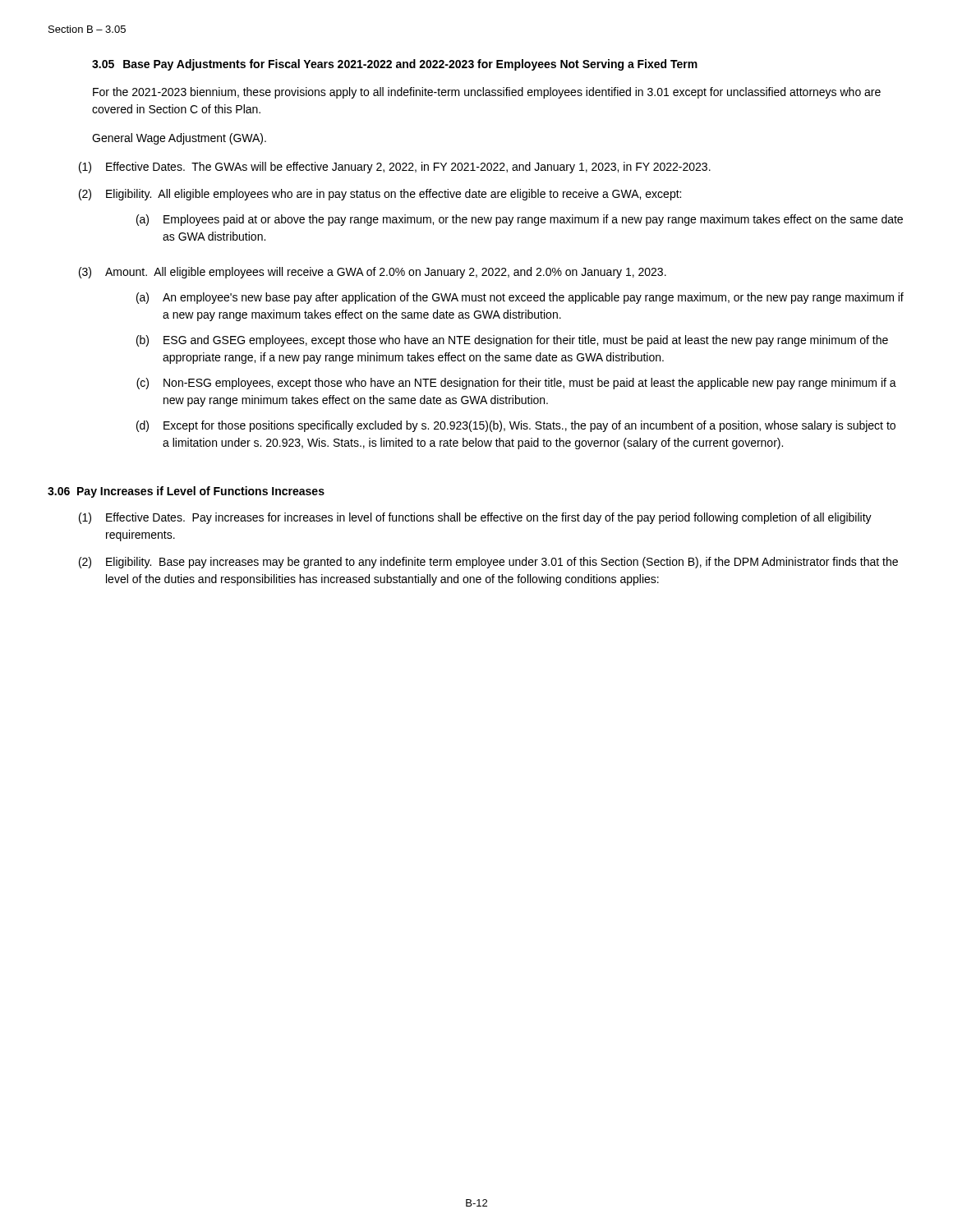The height and width of the screenshot is (1232, 953).
Task: Select the list item containing "(3) Amount. All eligible"
Action: click(476, 362)
